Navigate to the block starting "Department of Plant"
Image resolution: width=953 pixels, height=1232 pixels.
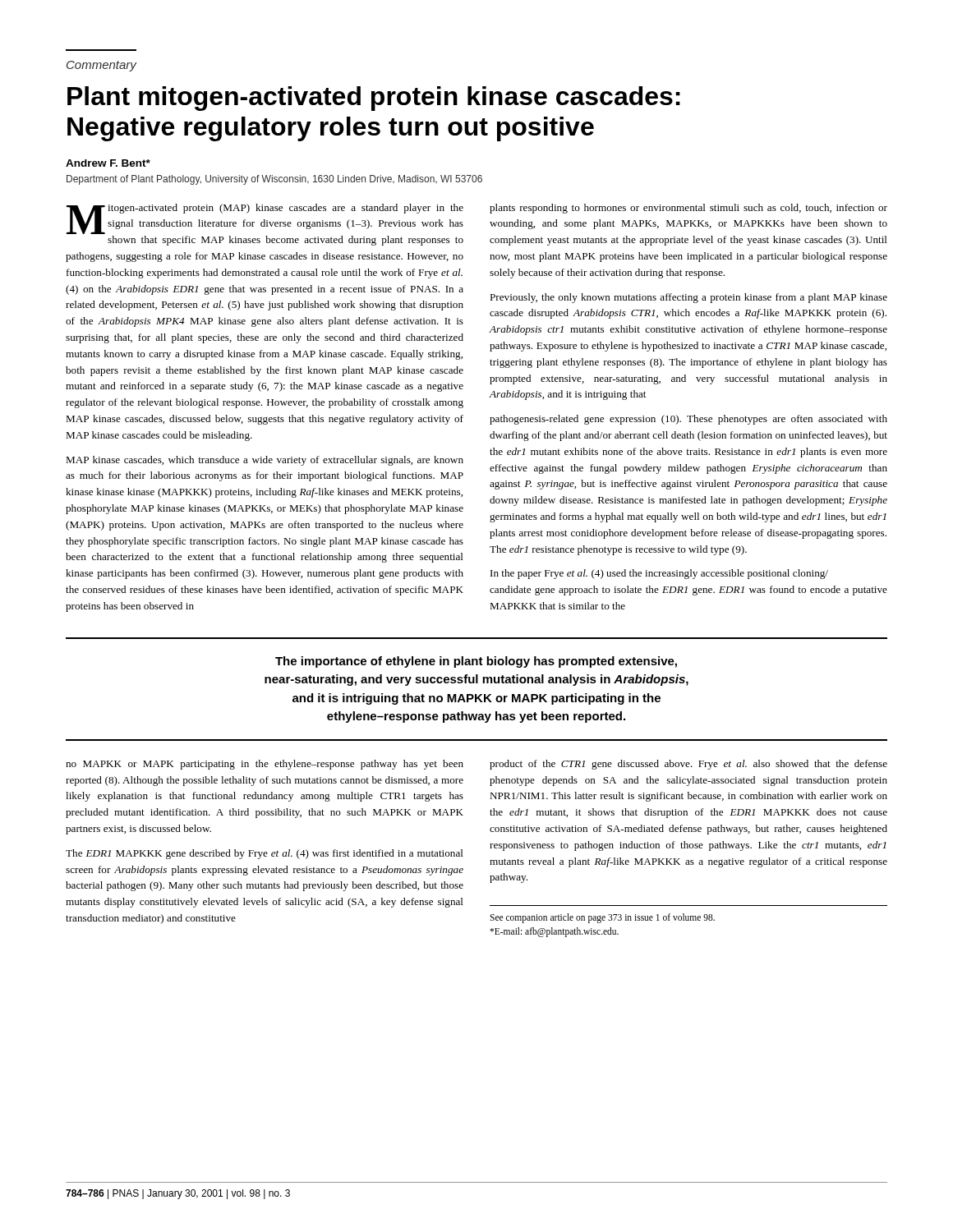[x=274, y=179]
